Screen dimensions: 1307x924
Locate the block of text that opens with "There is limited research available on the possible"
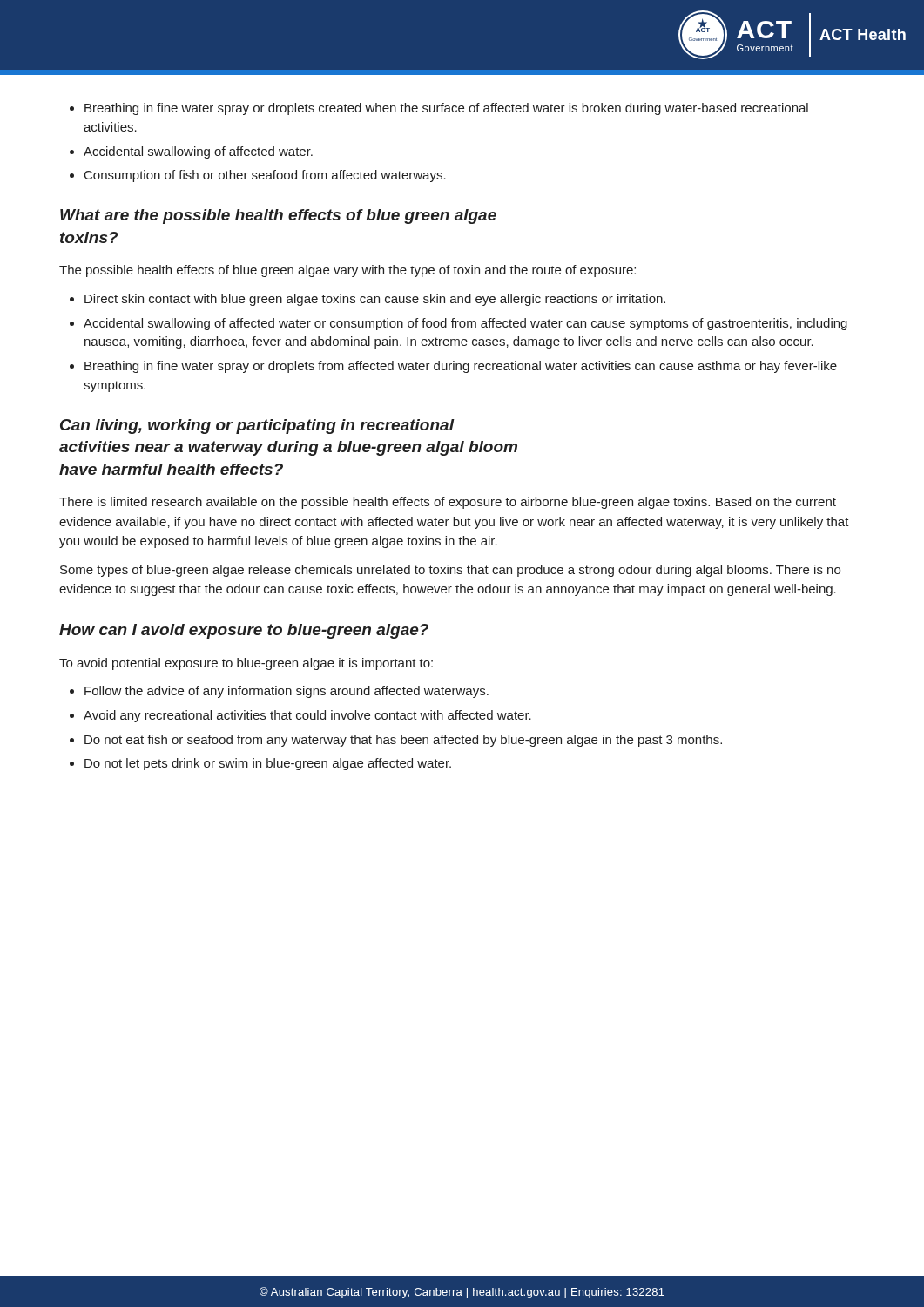tap(454, 521)
